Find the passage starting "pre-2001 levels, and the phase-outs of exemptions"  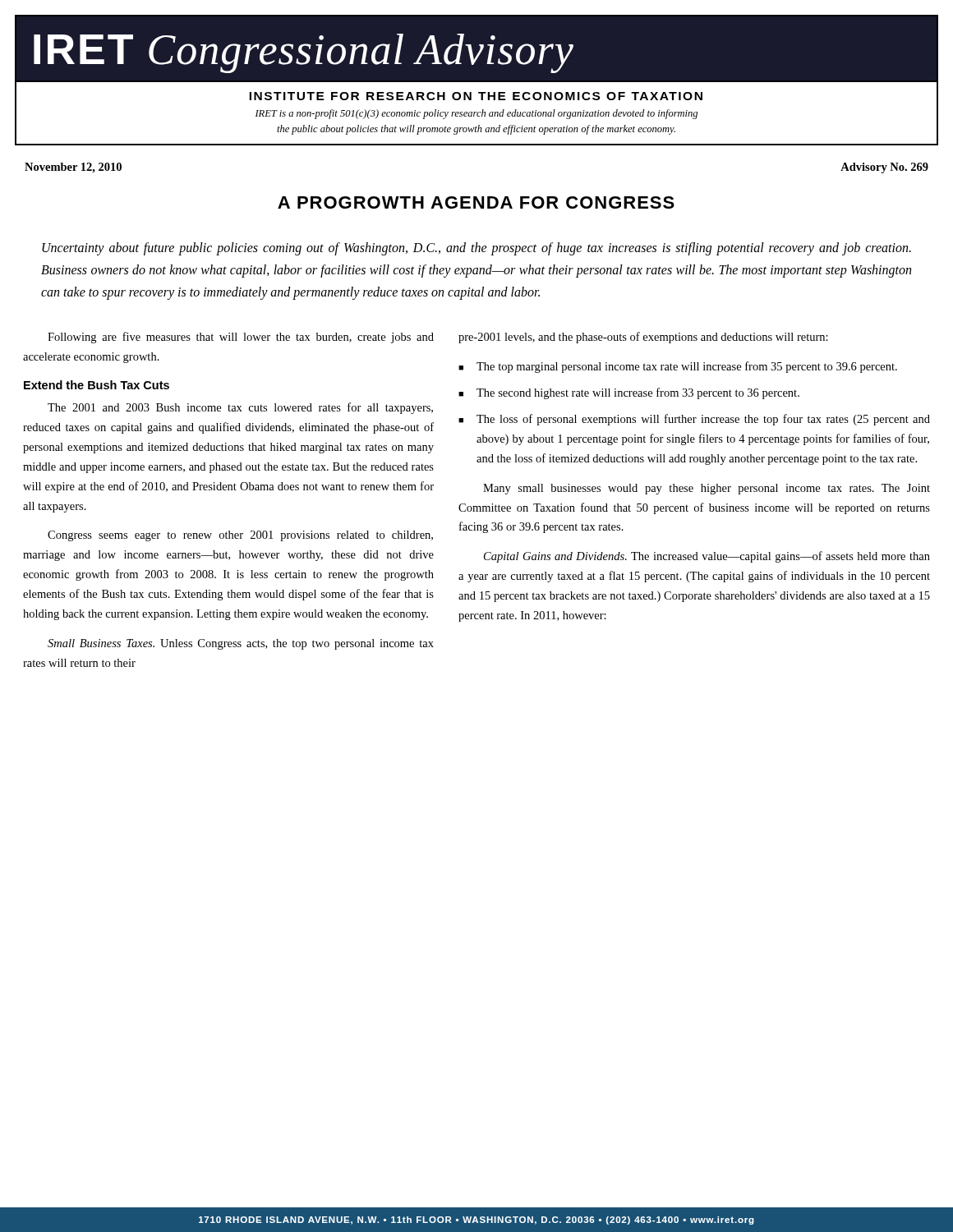[x=644, y=337]
